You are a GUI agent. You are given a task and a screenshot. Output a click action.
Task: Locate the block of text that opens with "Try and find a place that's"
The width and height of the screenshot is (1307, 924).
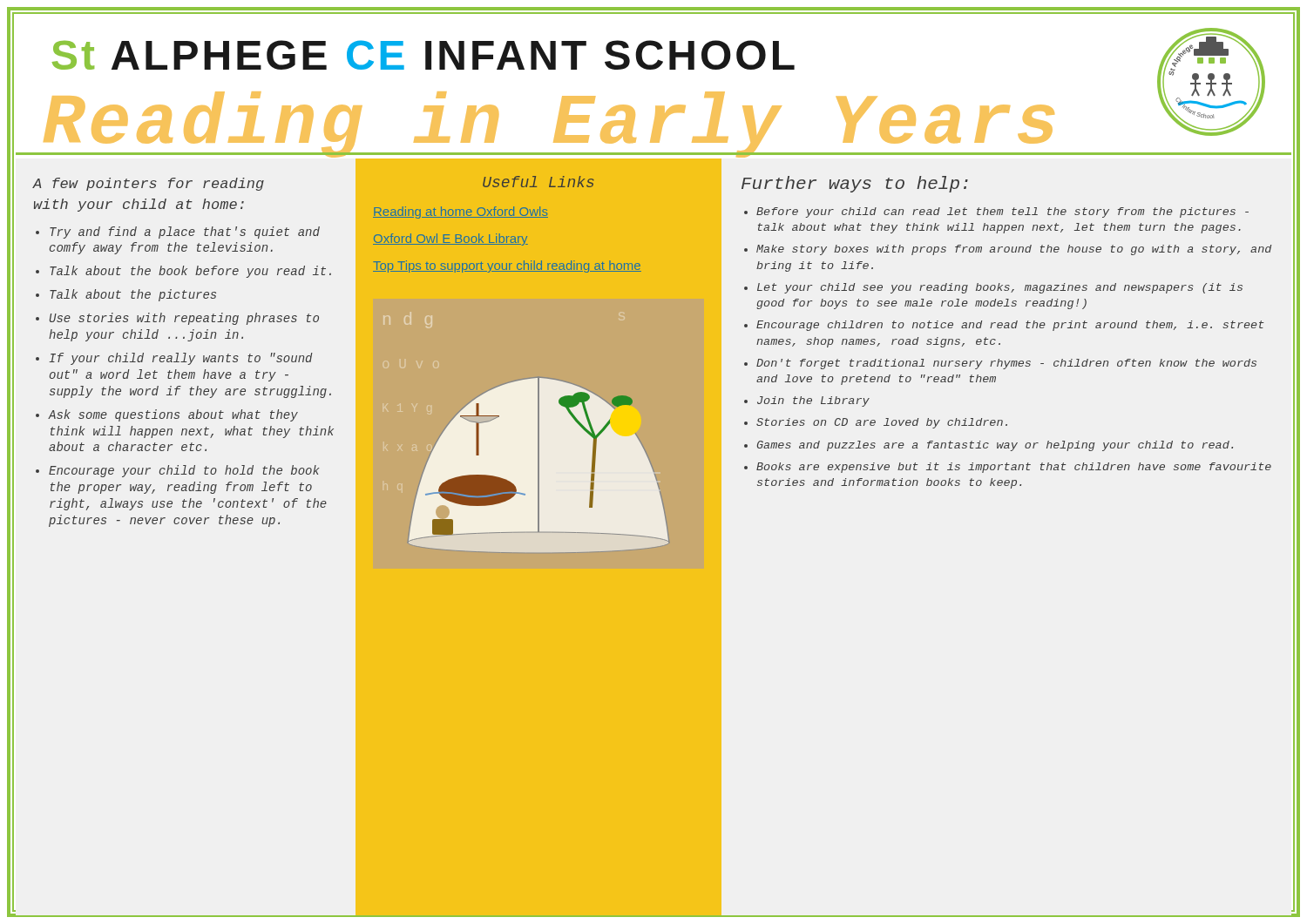184,240
